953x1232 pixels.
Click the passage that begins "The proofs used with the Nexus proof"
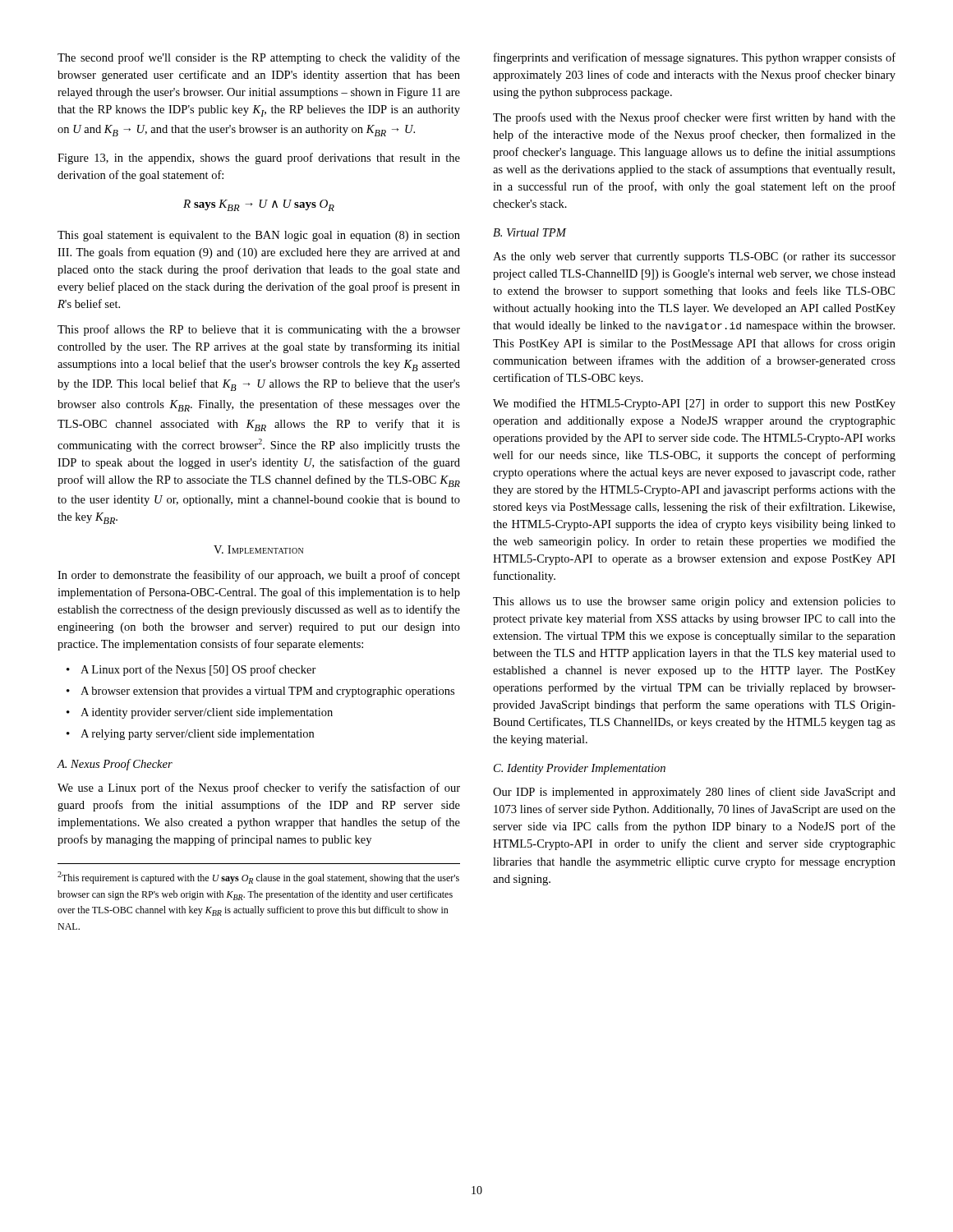[694, 161]
